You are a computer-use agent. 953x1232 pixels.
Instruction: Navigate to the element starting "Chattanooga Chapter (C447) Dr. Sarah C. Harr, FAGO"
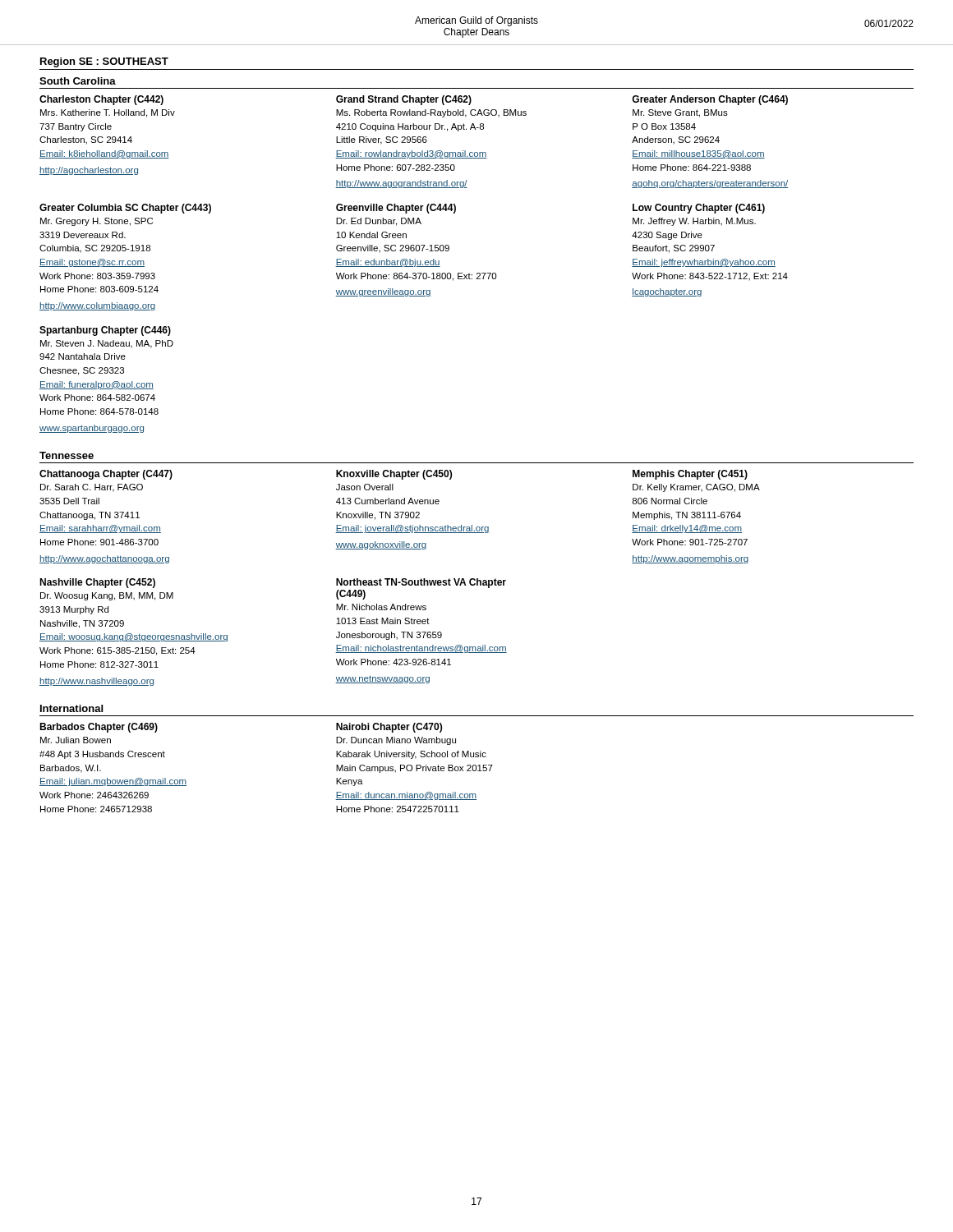pos(106,475)
